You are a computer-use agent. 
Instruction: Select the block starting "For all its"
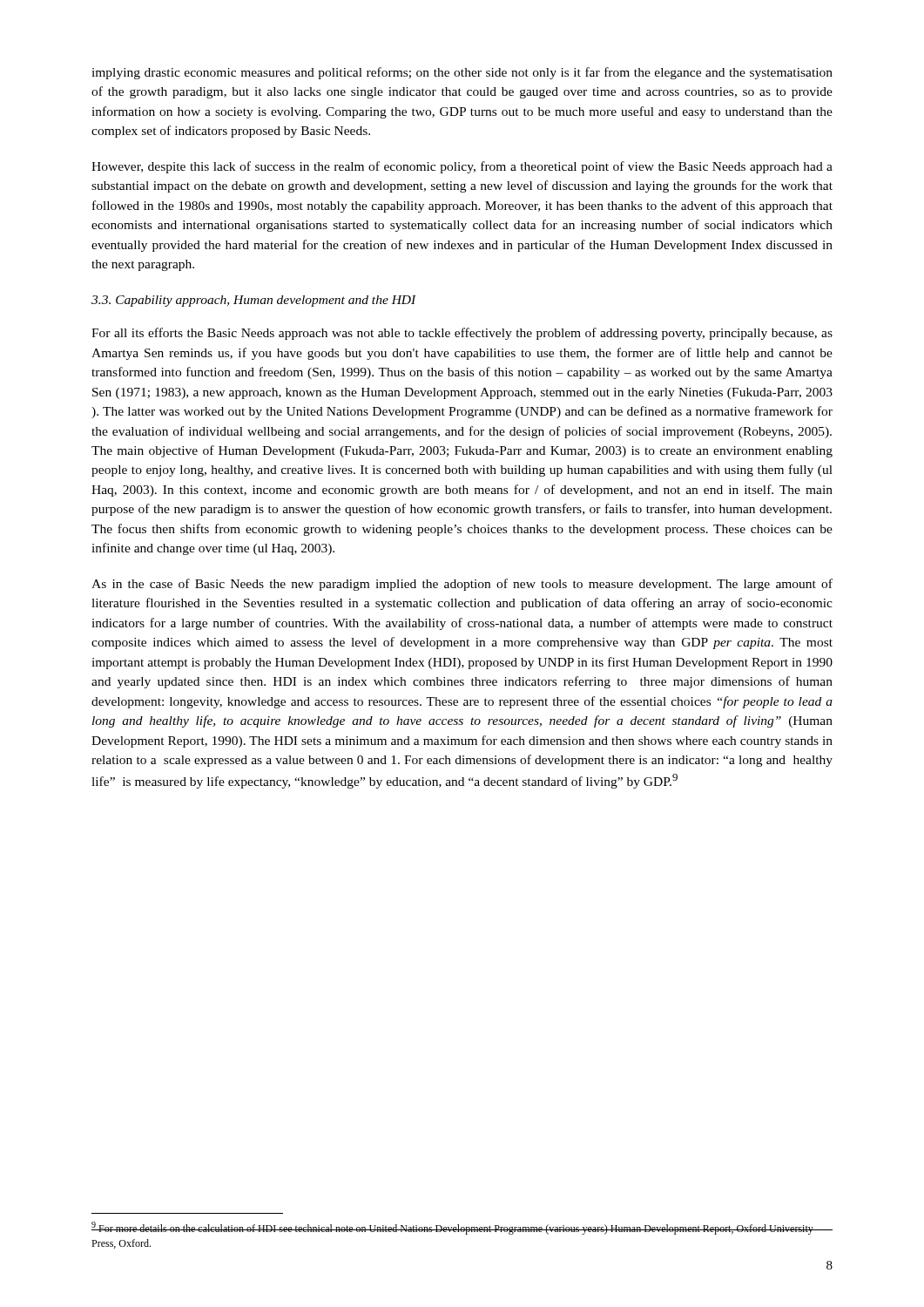[462, 440]
